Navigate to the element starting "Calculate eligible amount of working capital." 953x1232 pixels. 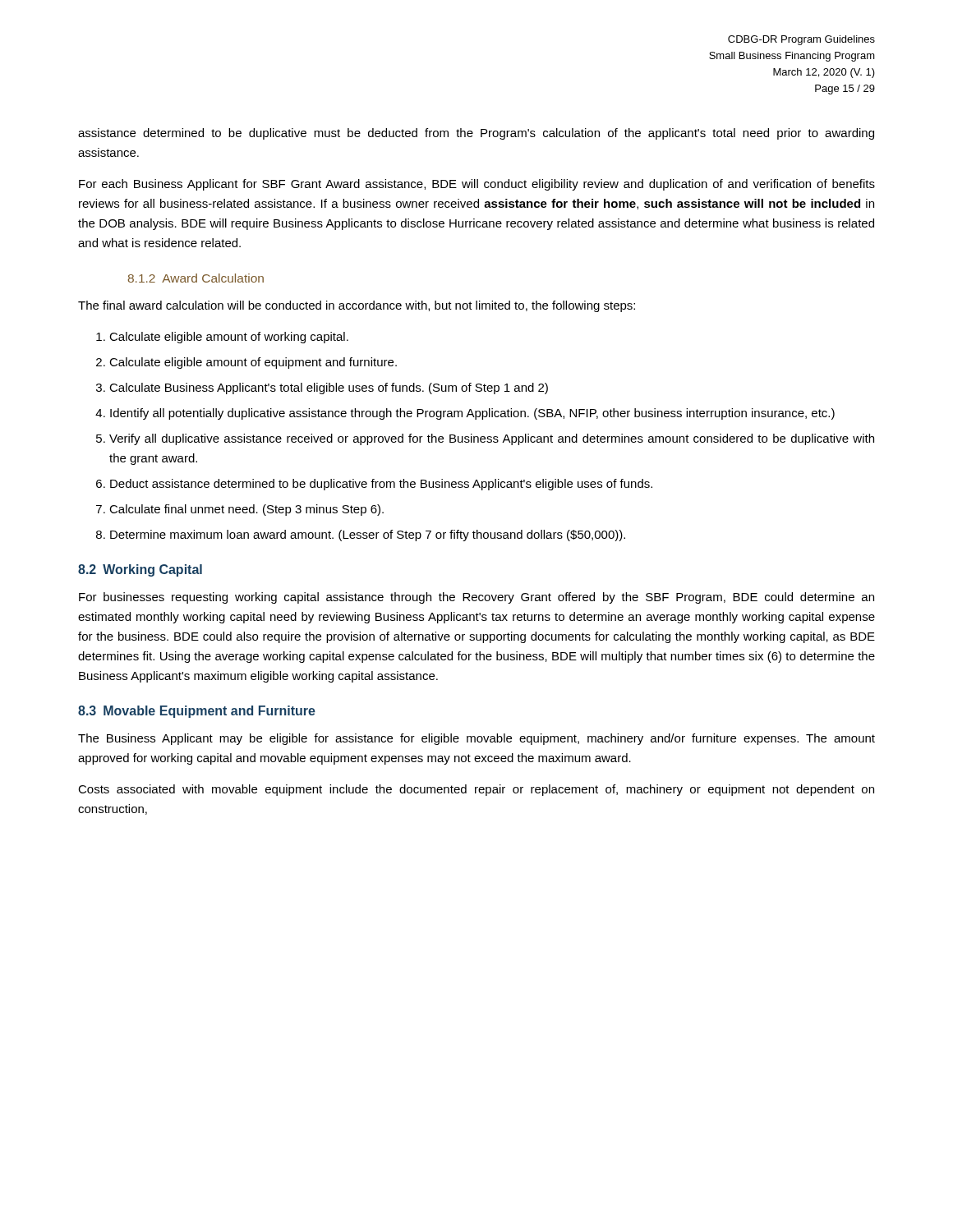229,338
